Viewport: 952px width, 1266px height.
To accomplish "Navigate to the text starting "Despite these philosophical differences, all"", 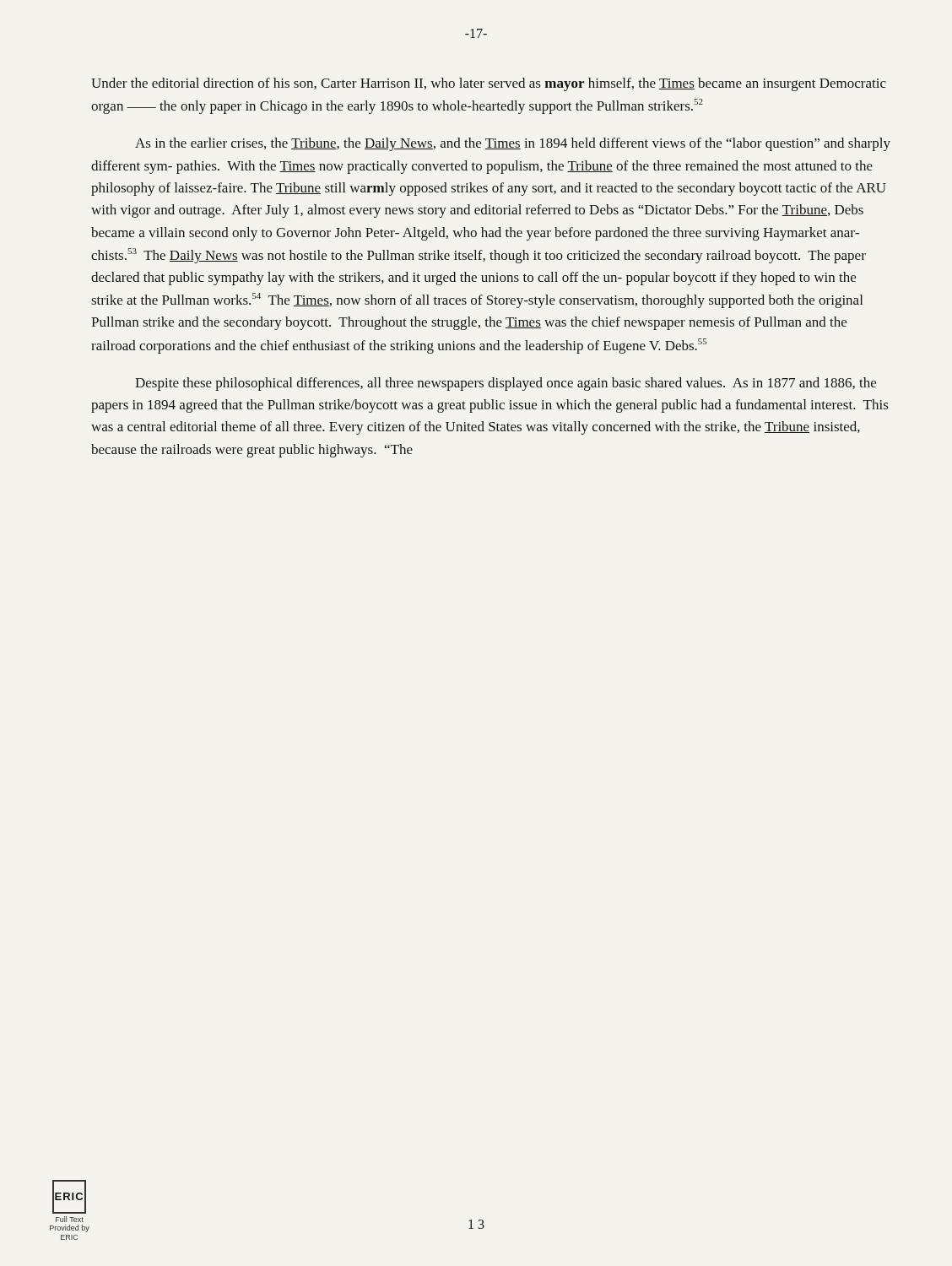I will pos(491,416).
